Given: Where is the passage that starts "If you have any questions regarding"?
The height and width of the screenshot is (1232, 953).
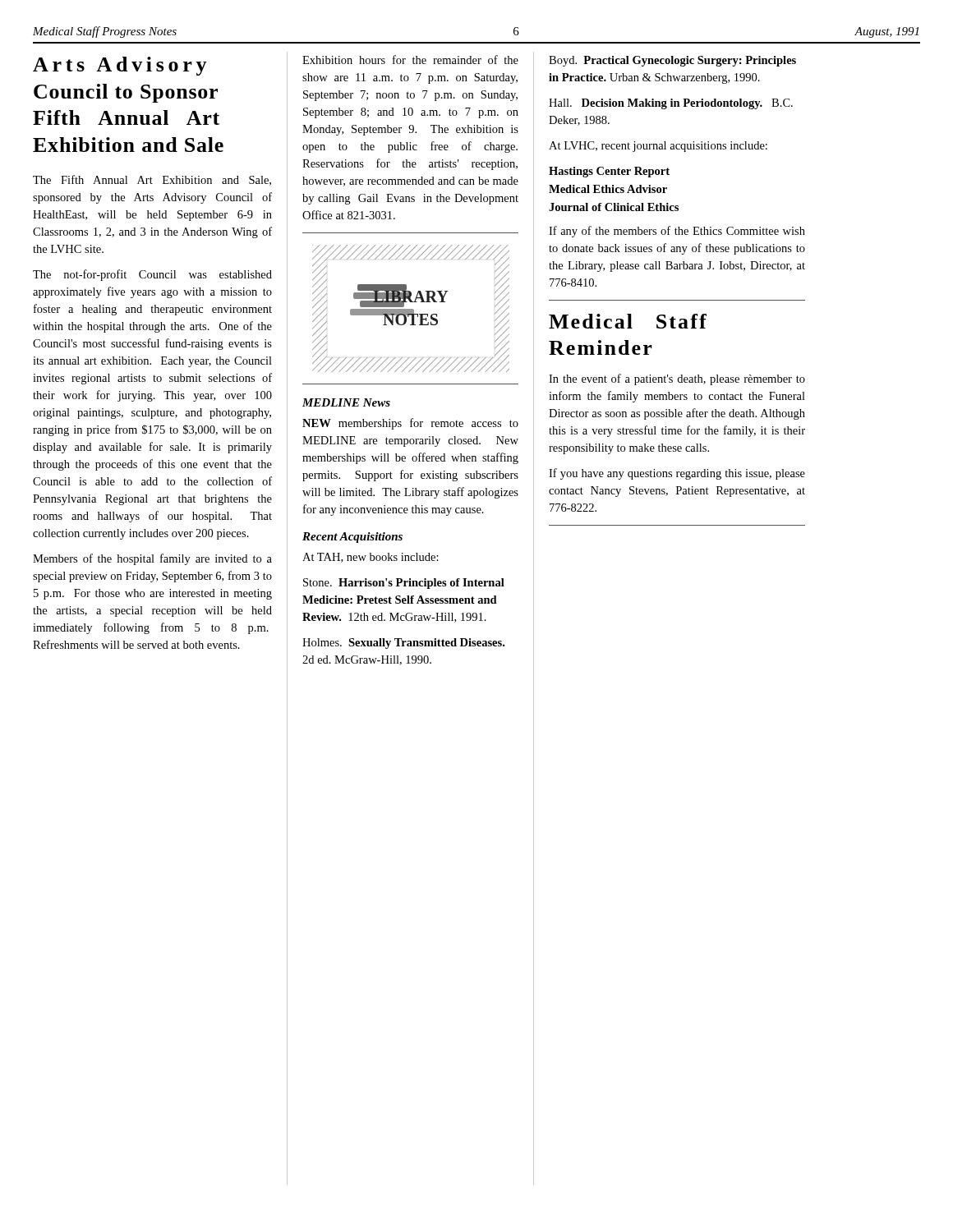Looking at the screenshot, I should coord(677,490).
